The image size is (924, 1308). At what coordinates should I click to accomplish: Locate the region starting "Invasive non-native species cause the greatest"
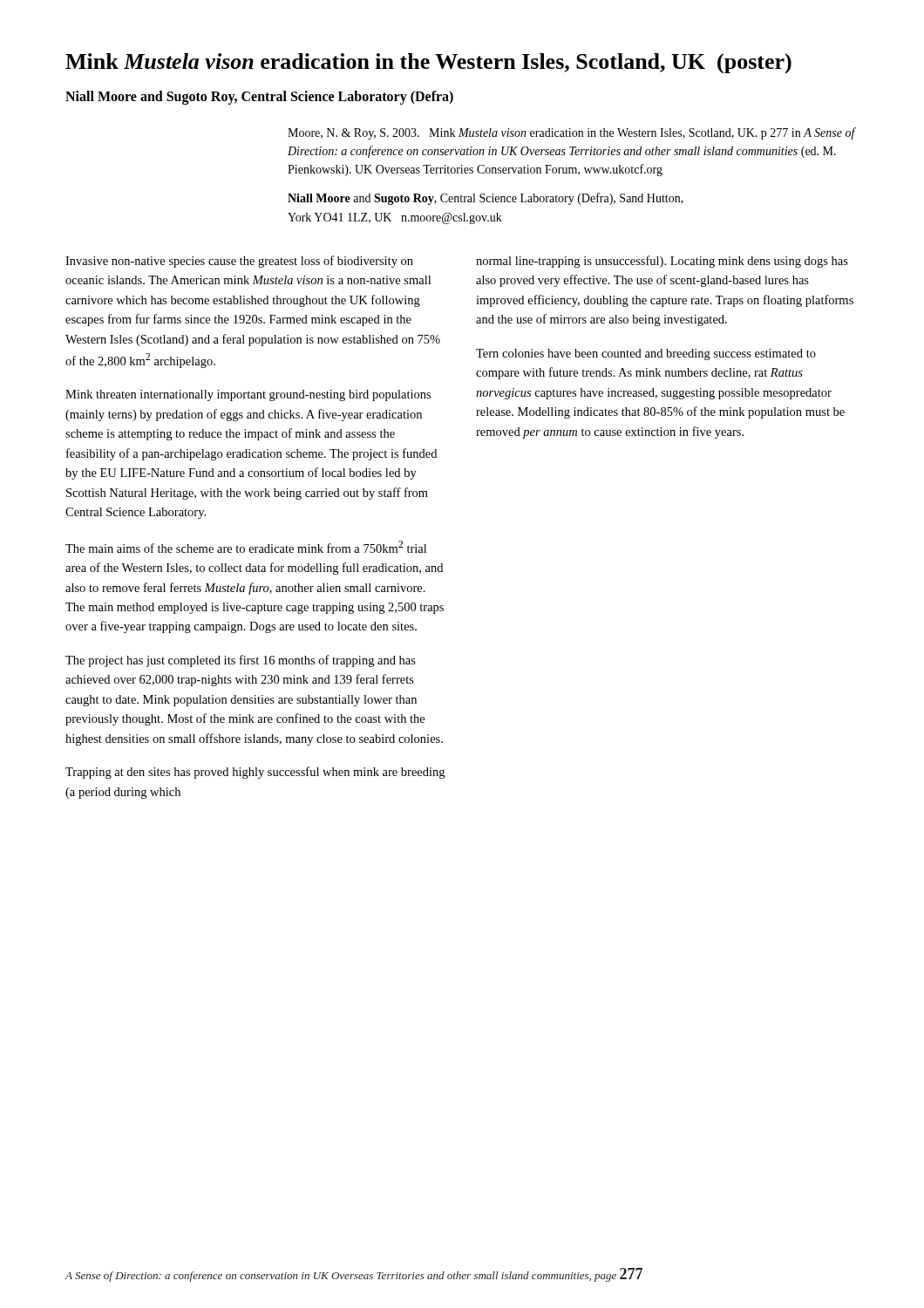[257, 311]
